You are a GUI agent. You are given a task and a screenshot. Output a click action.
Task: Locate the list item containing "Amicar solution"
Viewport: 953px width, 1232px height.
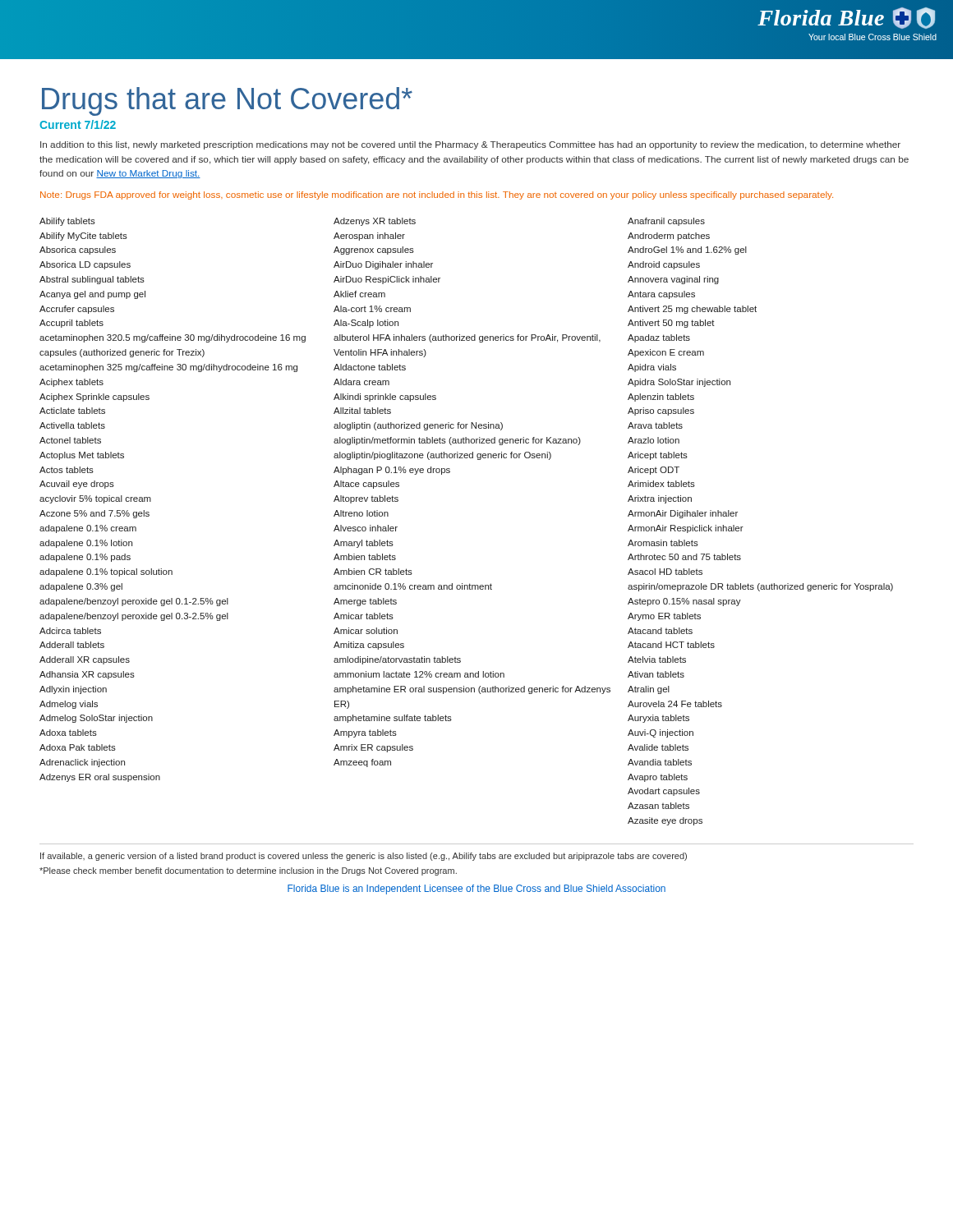click(366, 630)
